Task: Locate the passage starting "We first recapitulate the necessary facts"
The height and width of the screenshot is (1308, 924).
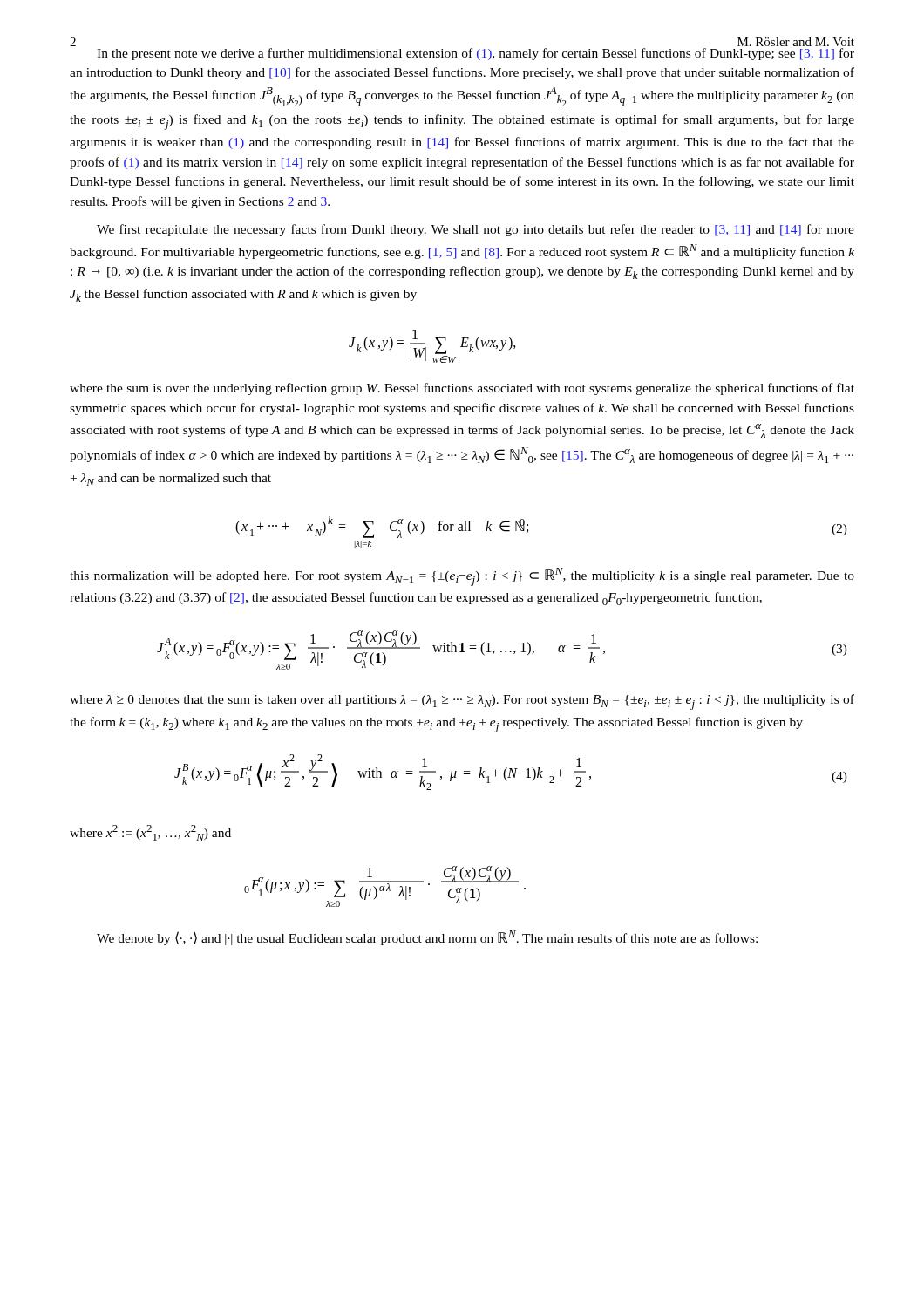Action: point(462,263)
